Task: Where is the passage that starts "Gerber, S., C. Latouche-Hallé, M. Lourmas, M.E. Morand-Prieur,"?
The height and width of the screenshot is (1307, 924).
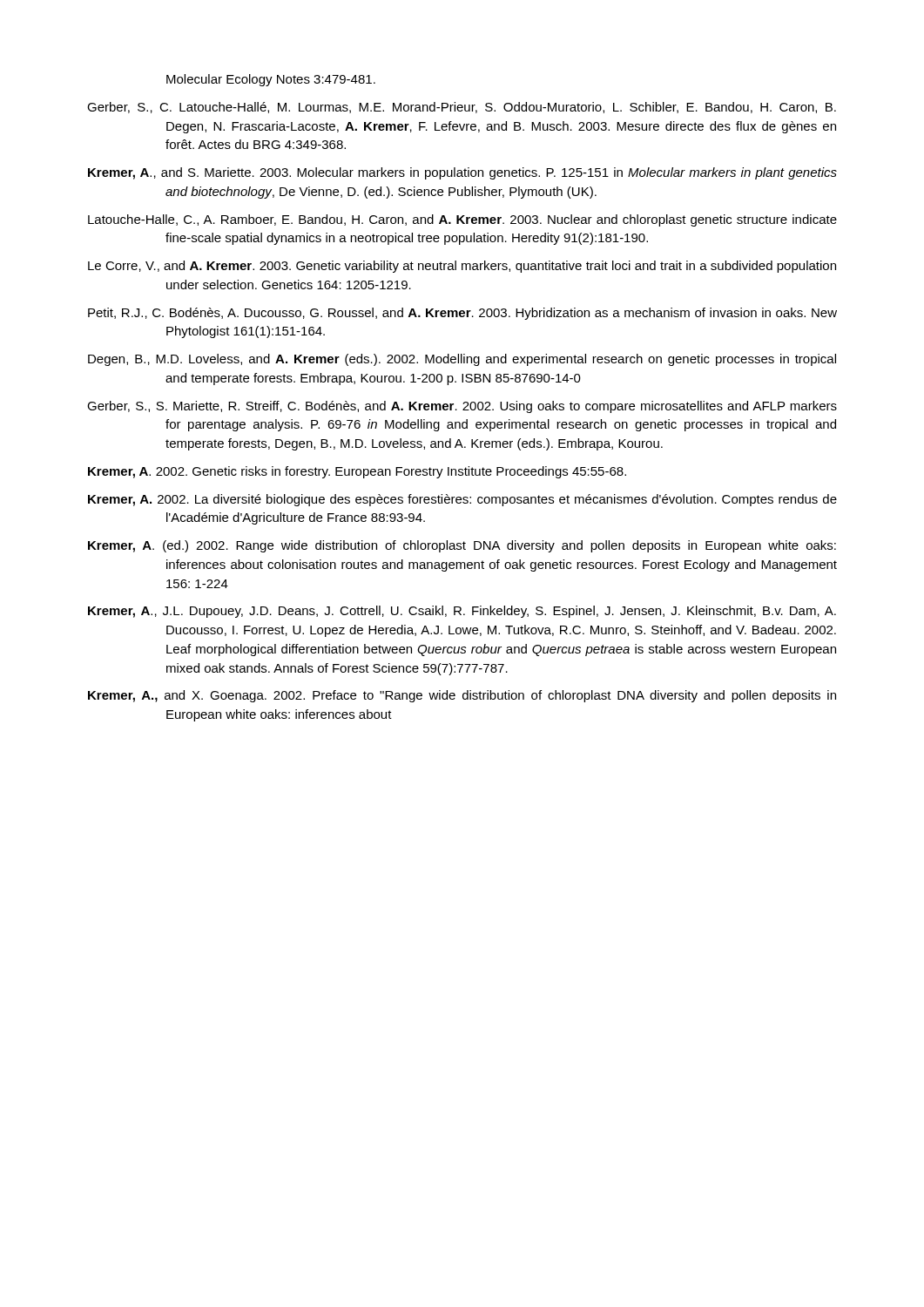Action: point(462,125)
